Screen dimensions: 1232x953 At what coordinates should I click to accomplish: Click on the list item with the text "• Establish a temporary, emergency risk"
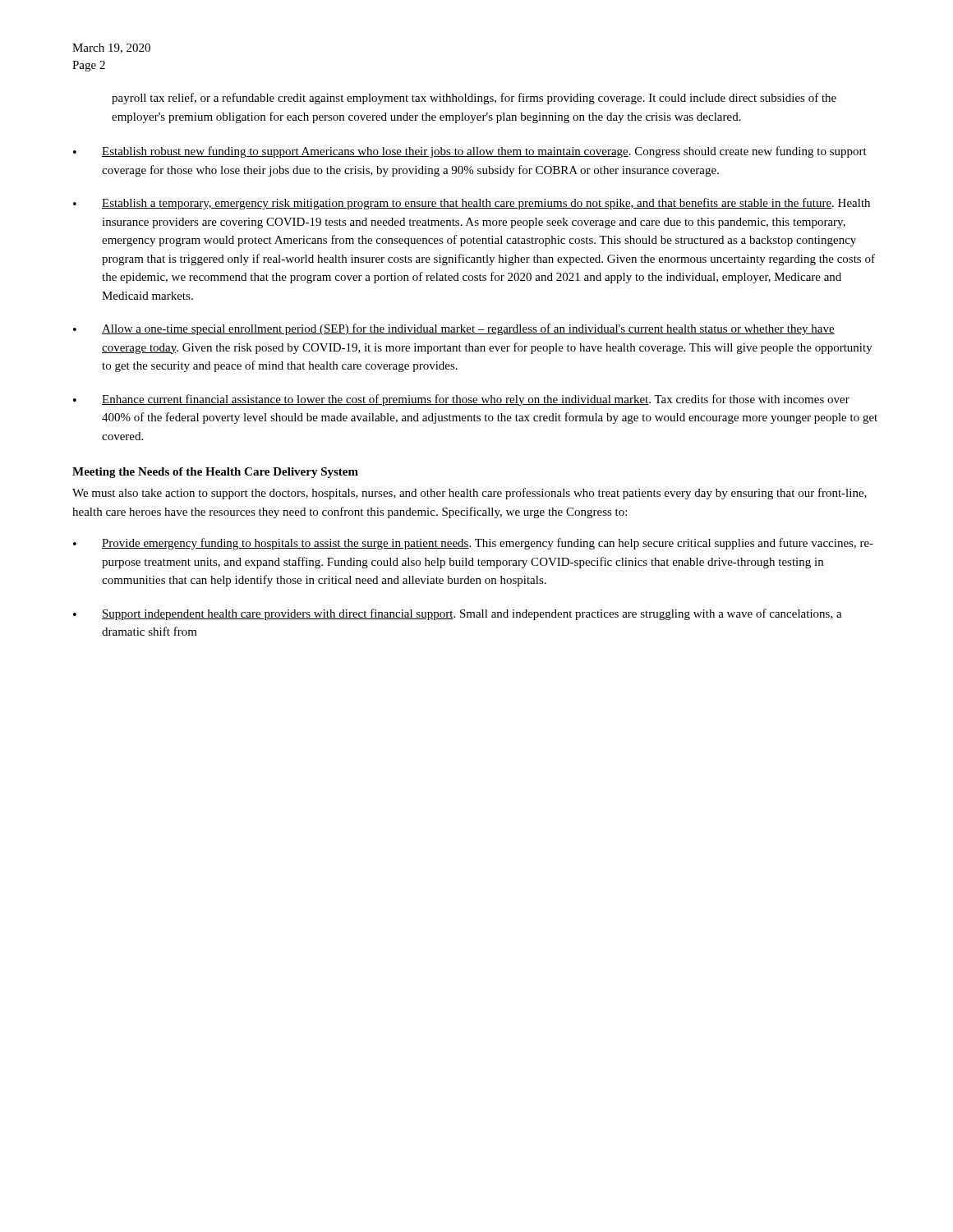tap(476, 249)
